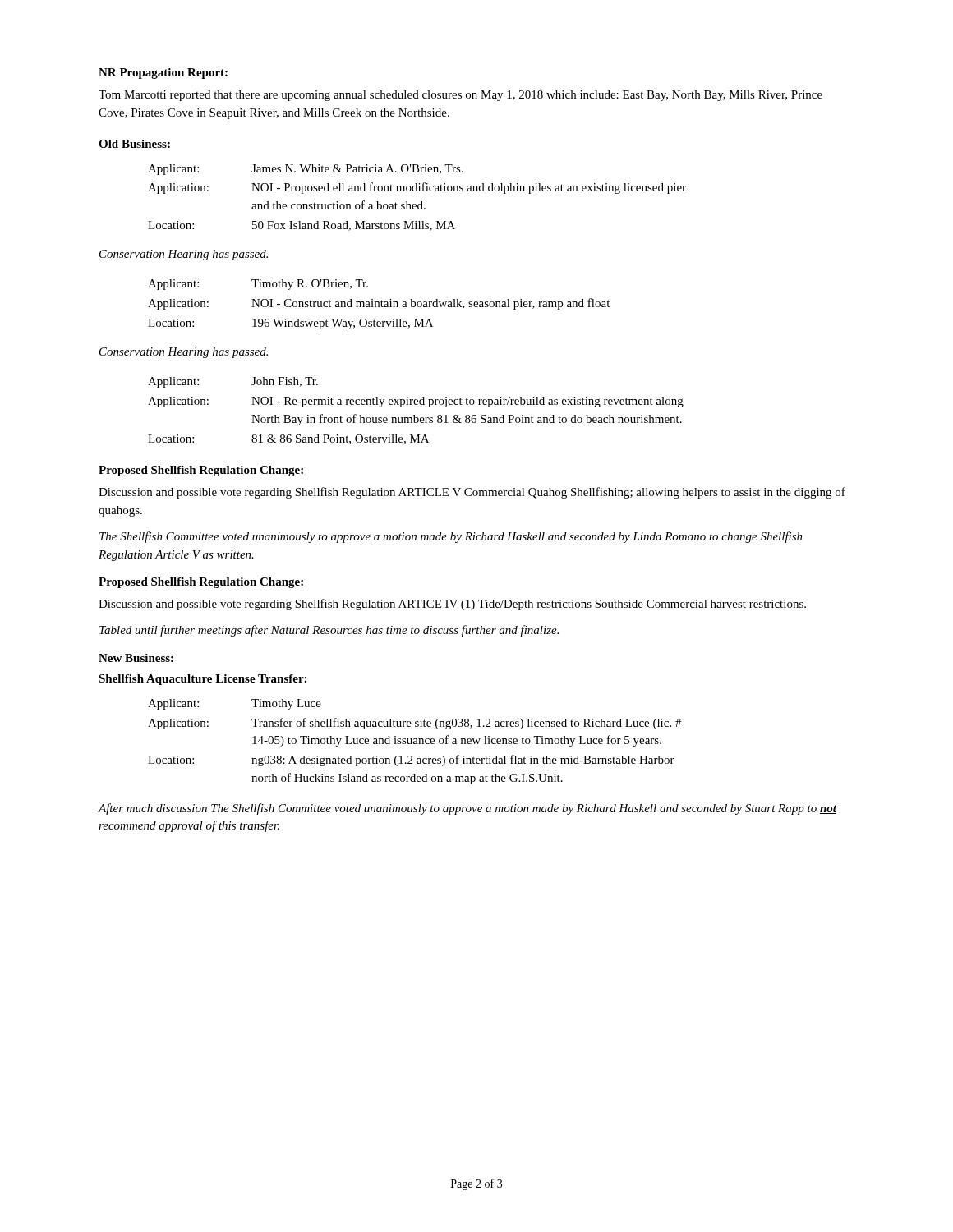
Task: Select the text block with the text "Tabled until further"
Action: click(329, 630)
